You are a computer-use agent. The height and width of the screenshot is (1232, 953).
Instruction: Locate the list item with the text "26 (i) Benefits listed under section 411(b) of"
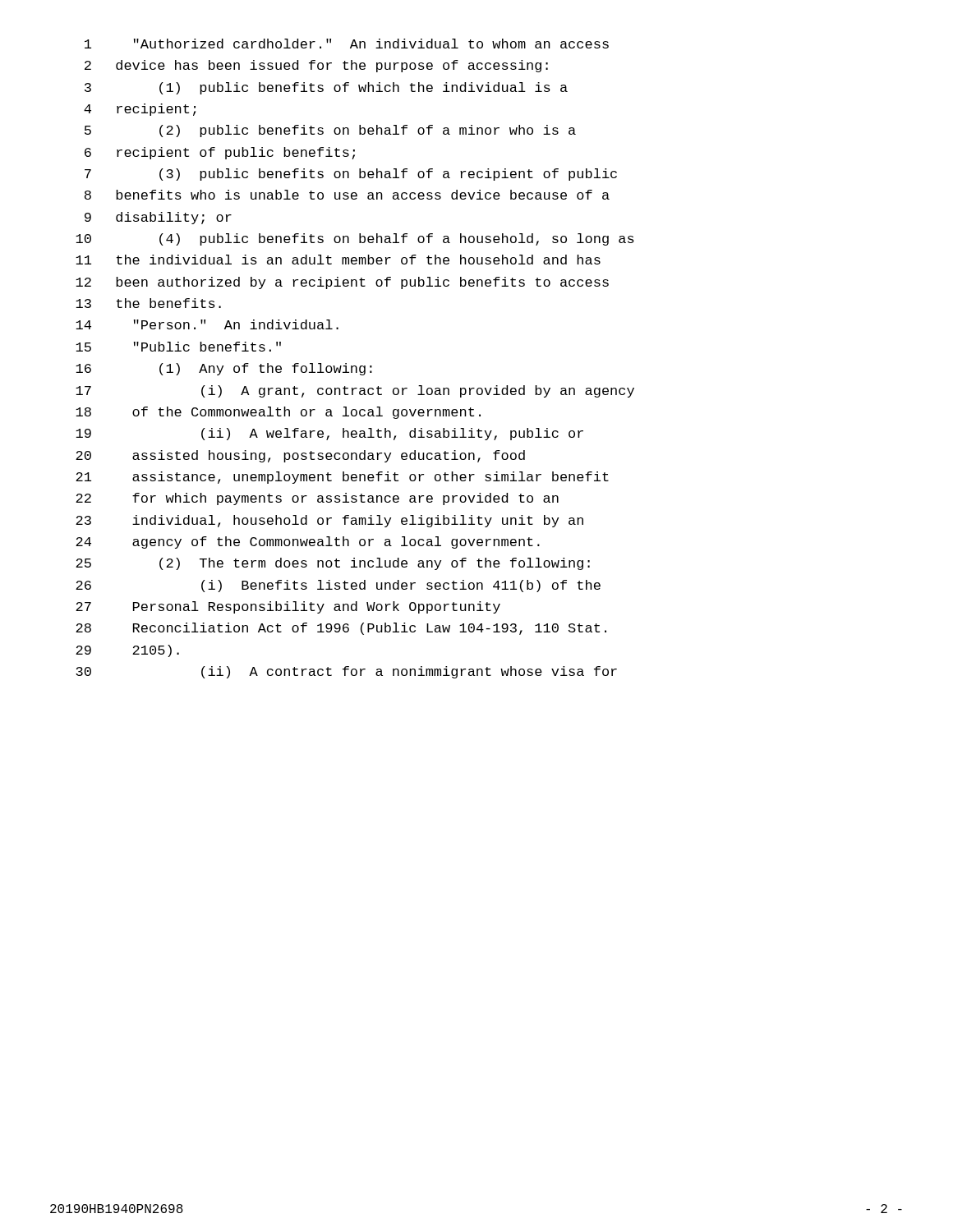point(476,586)
